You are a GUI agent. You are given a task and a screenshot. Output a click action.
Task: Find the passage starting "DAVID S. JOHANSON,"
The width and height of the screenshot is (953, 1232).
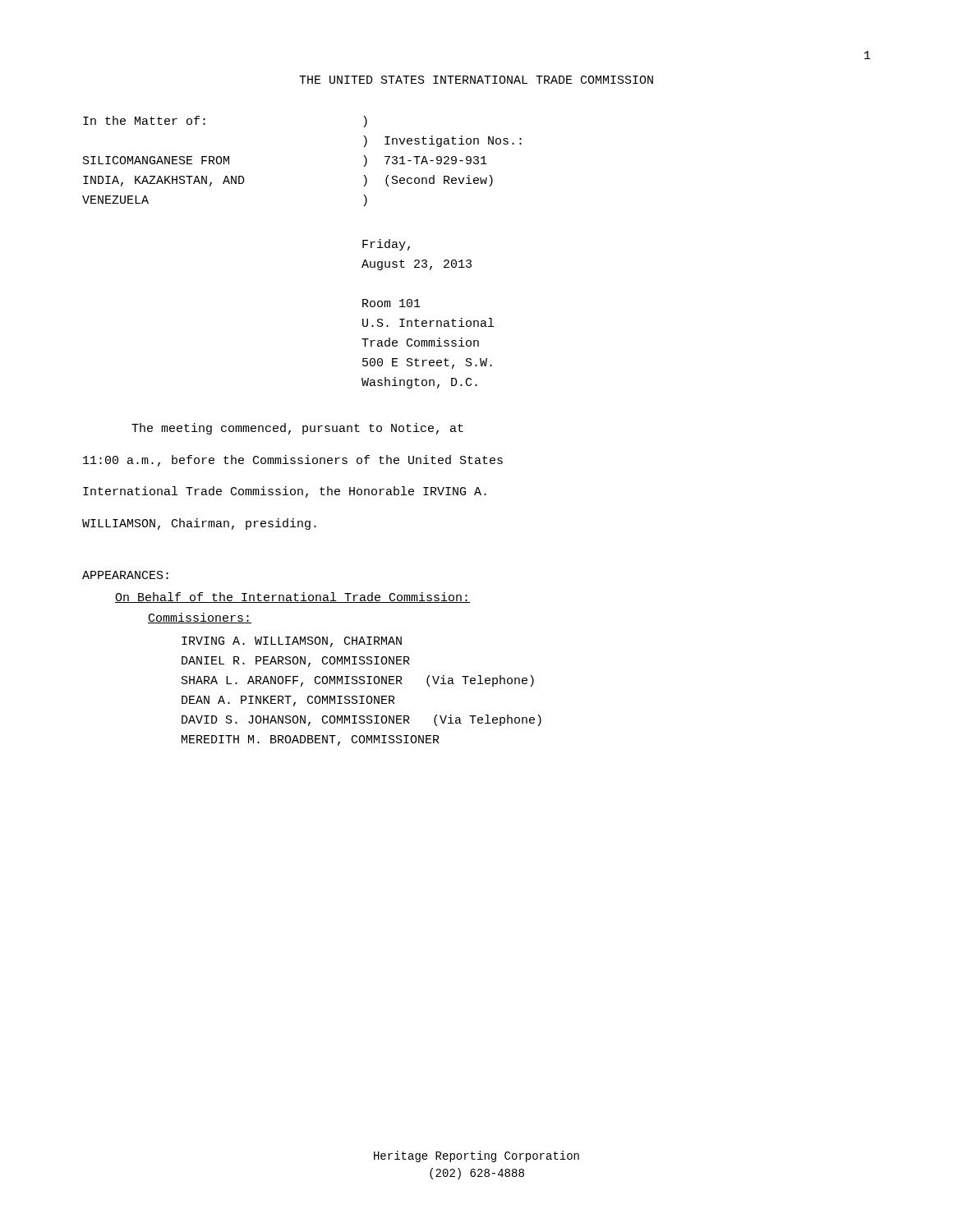point(362,721)
